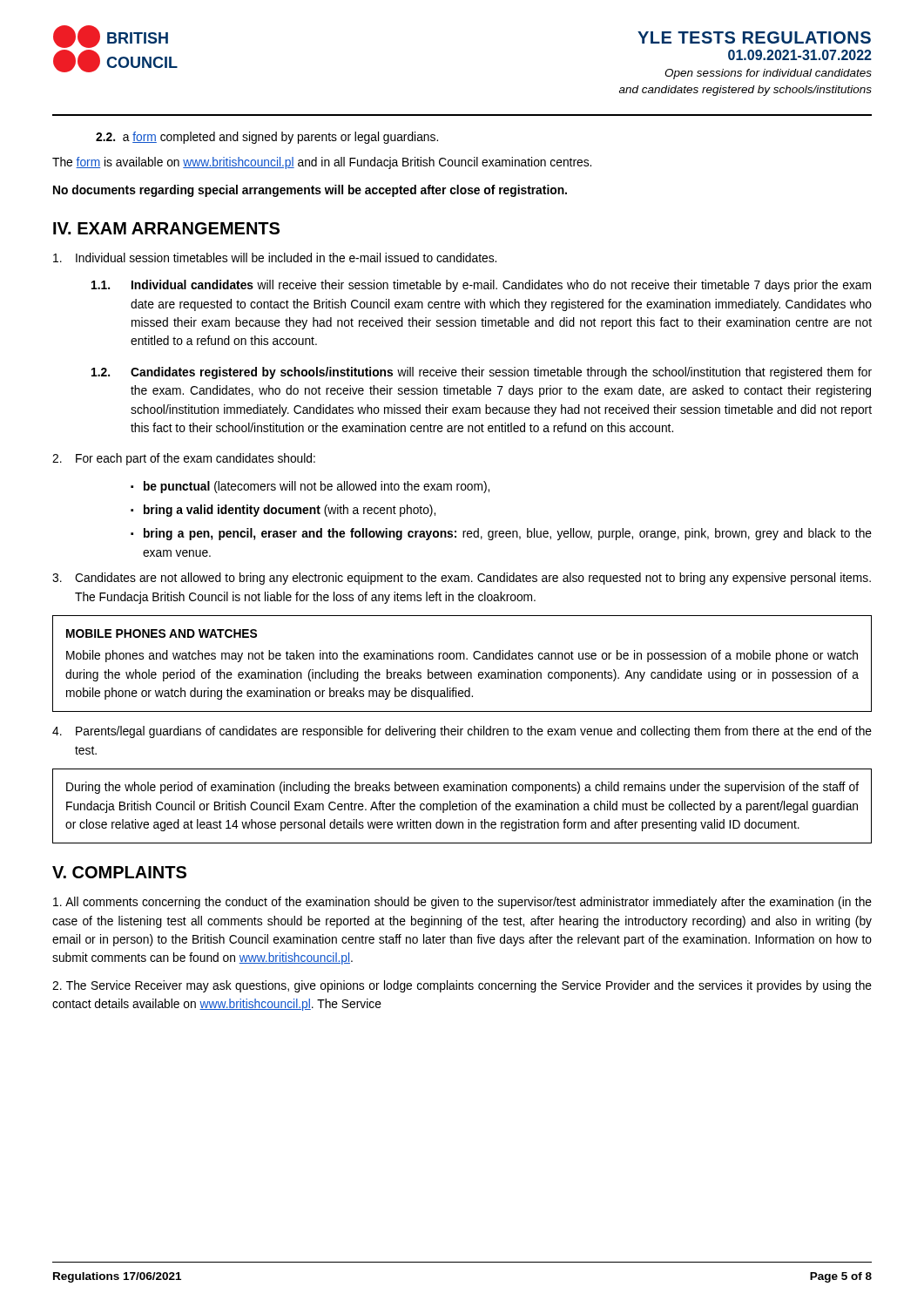Select the region starting "bring a valid identity document (with a"
Screen dimensions: 1307x924
[290, 510]
